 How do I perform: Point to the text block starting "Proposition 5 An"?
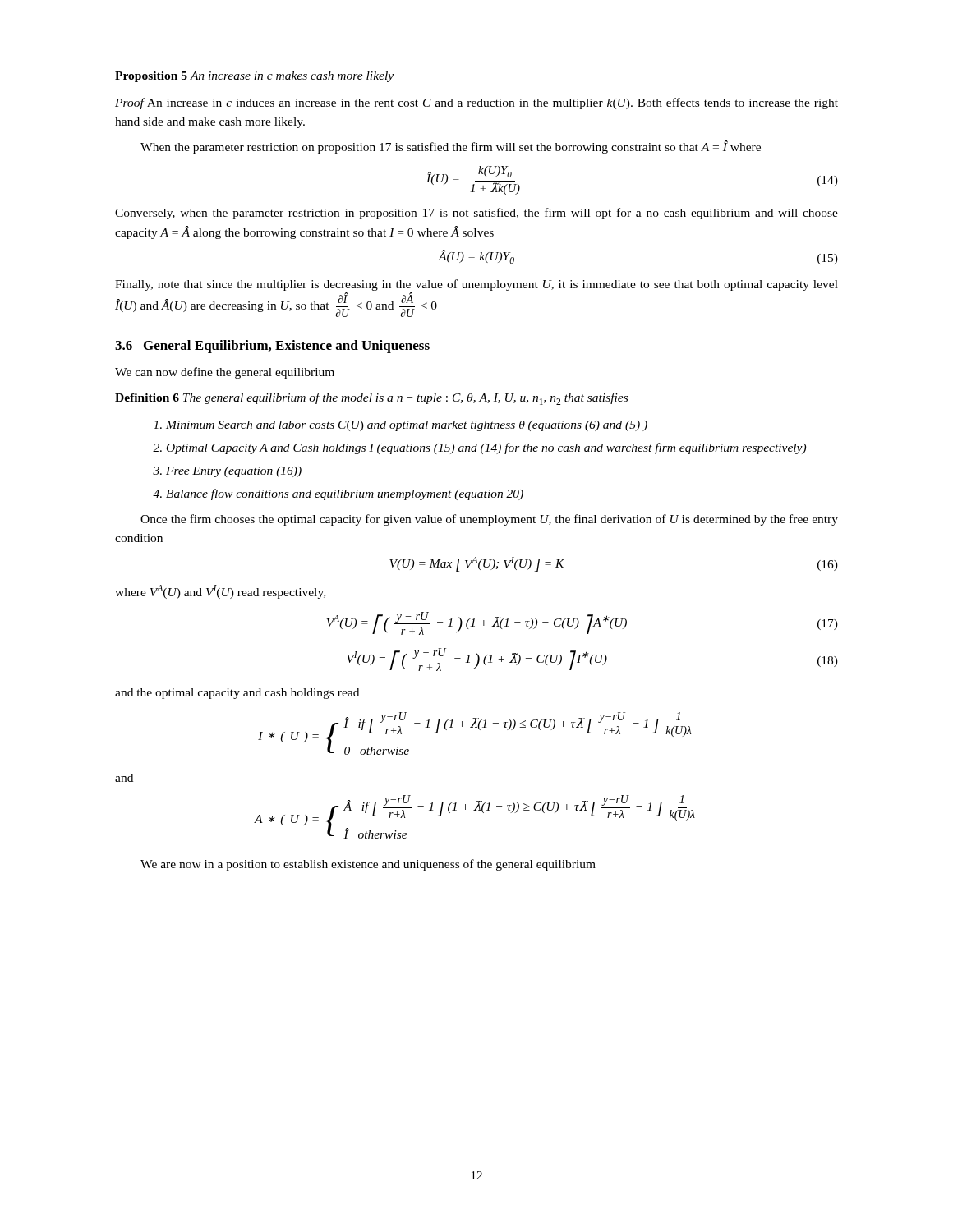click(x=254, y=75)
